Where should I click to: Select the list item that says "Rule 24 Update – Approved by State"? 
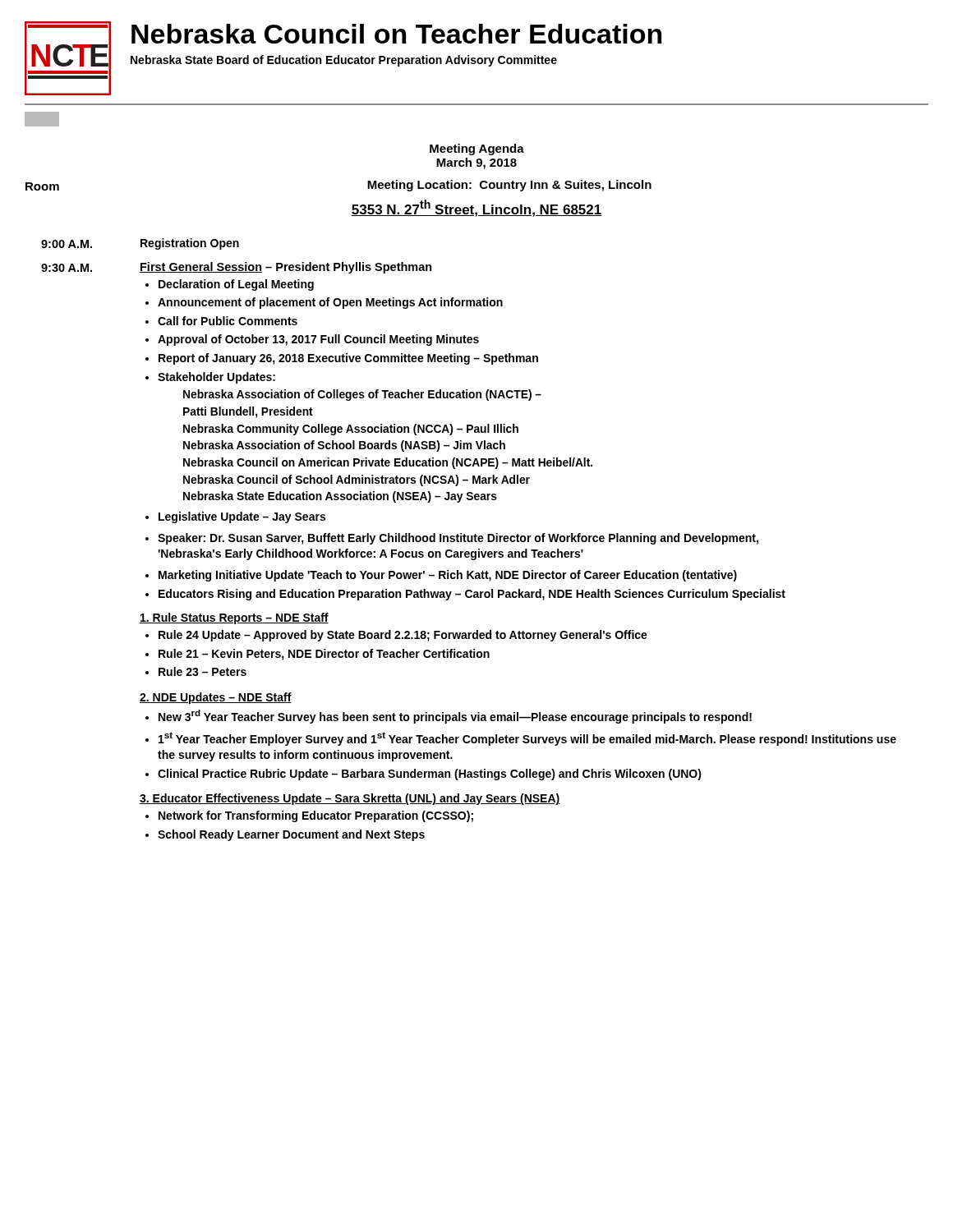(402, 635)
